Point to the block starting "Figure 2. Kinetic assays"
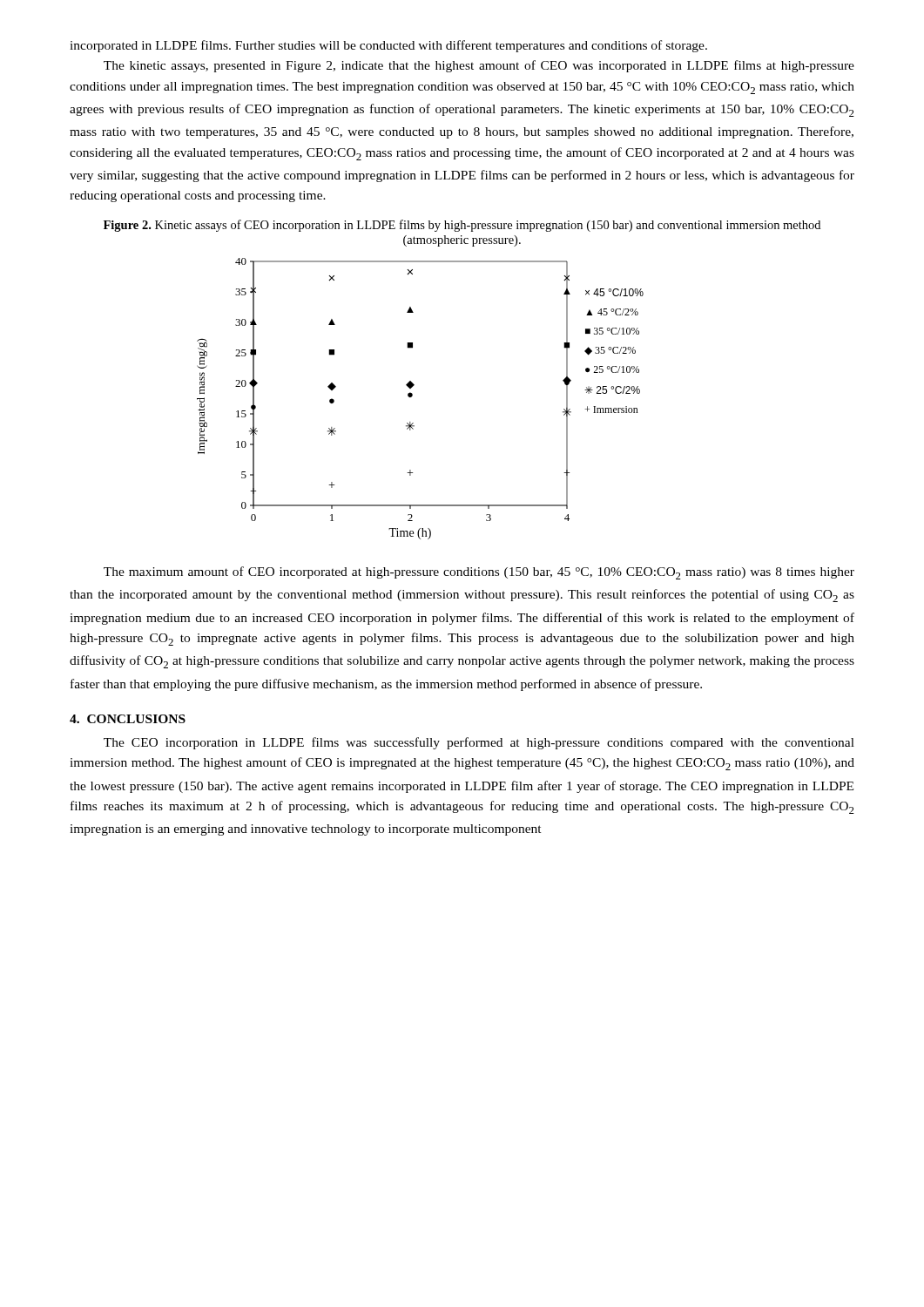Image resolution: width=924 pixels, height=1307 pixels. click(x=462, y=232)
